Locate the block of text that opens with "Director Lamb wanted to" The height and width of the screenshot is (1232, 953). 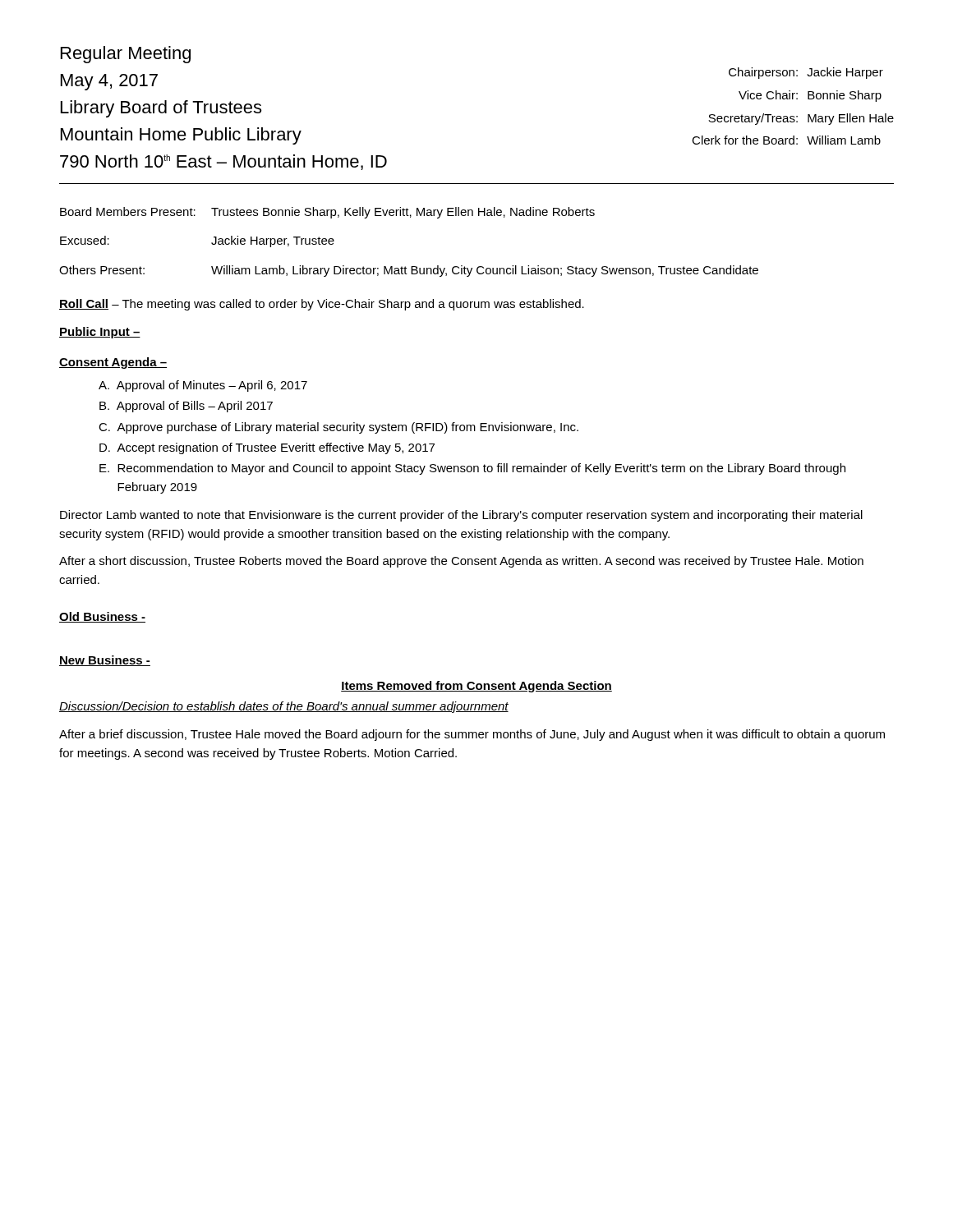coord(461,524)
